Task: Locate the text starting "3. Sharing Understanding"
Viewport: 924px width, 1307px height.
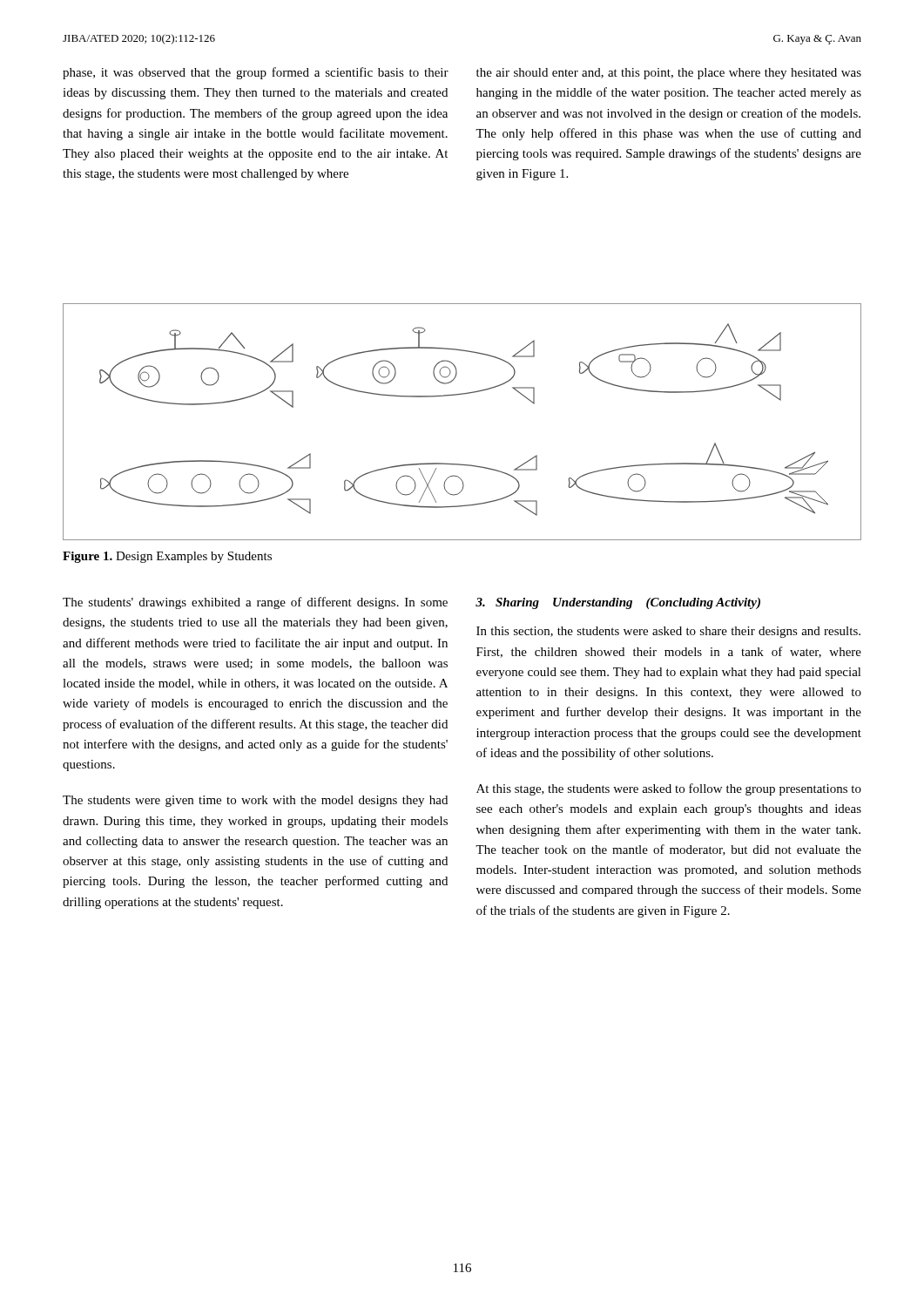Action: (x=619, y=602)
